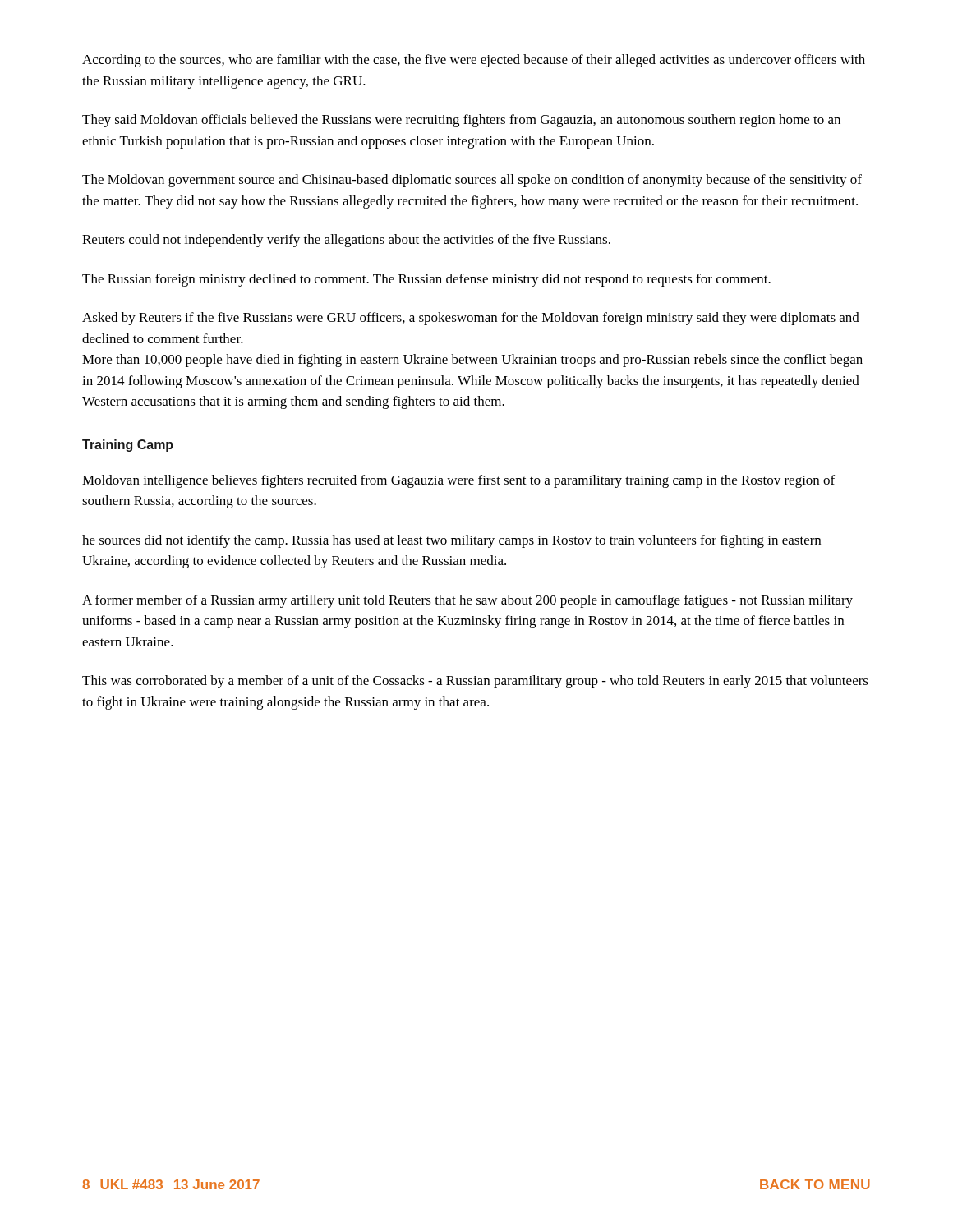Locate the block starting "The Moldovan government source"

pyautogui.click(x=472, y=190)
